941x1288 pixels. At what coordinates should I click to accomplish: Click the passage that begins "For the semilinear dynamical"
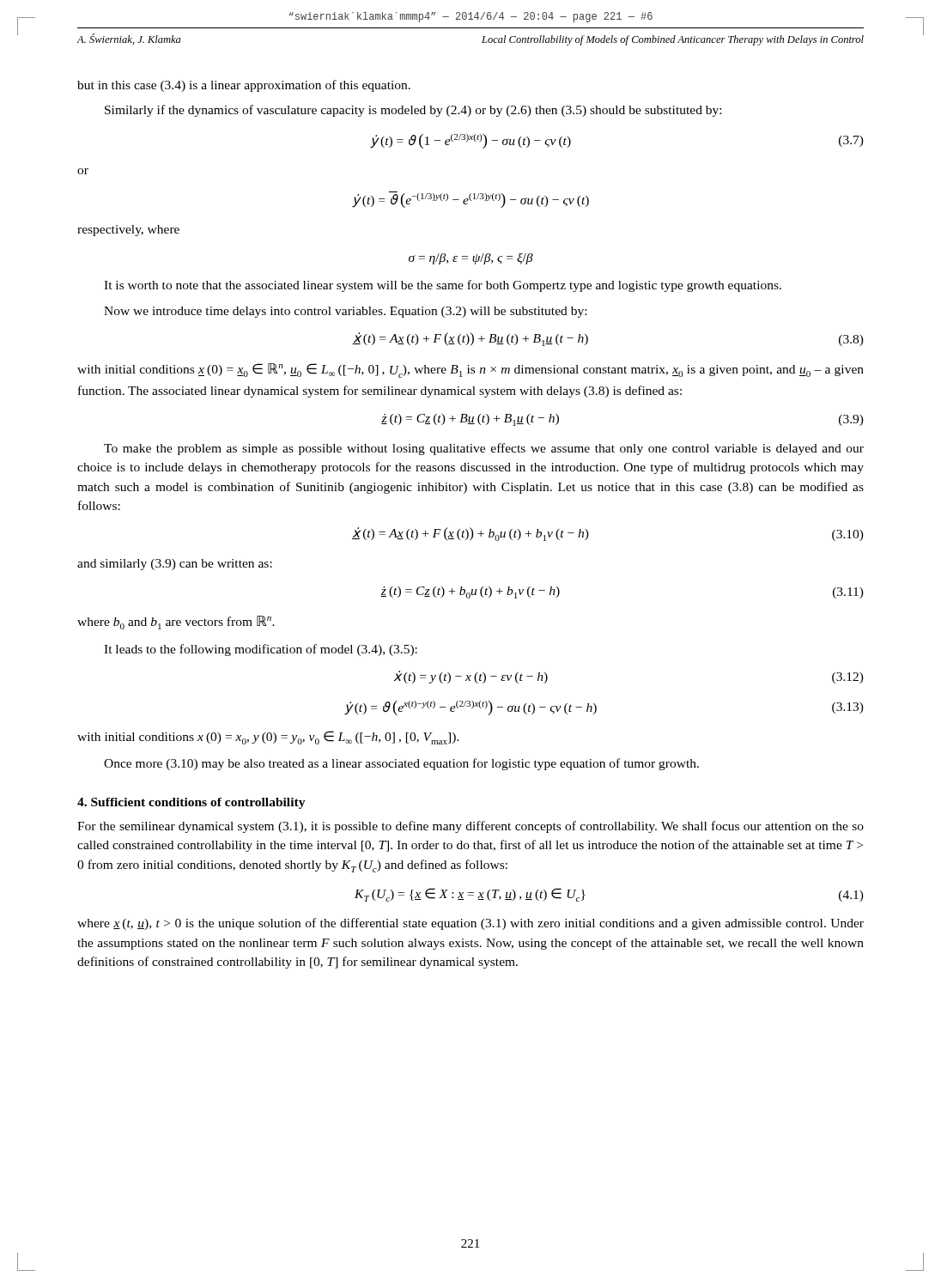(x=470, y=846)
